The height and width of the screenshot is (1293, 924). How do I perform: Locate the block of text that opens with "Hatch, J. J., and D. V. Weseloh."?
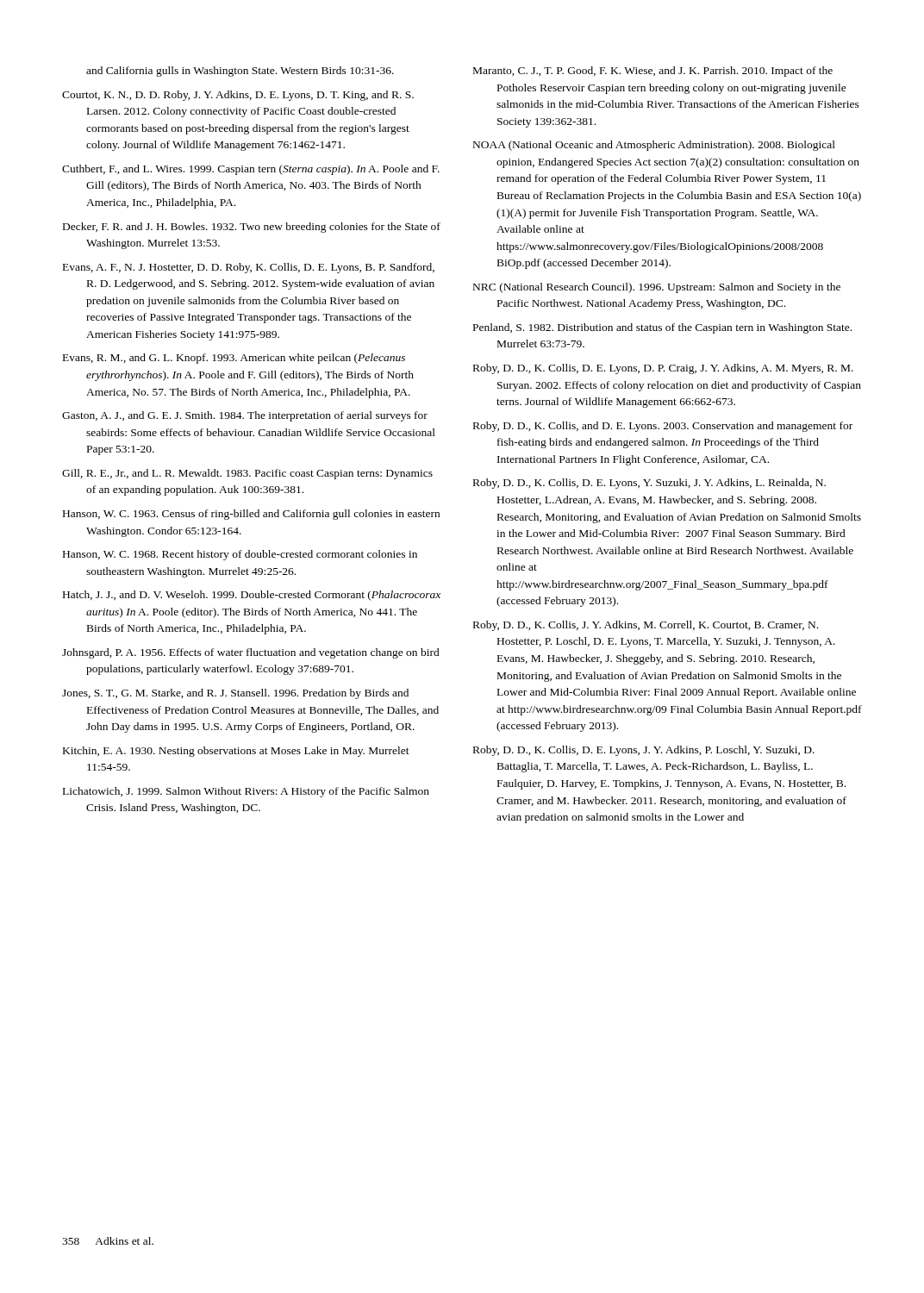pyautogui.click(x=251, y=611)
